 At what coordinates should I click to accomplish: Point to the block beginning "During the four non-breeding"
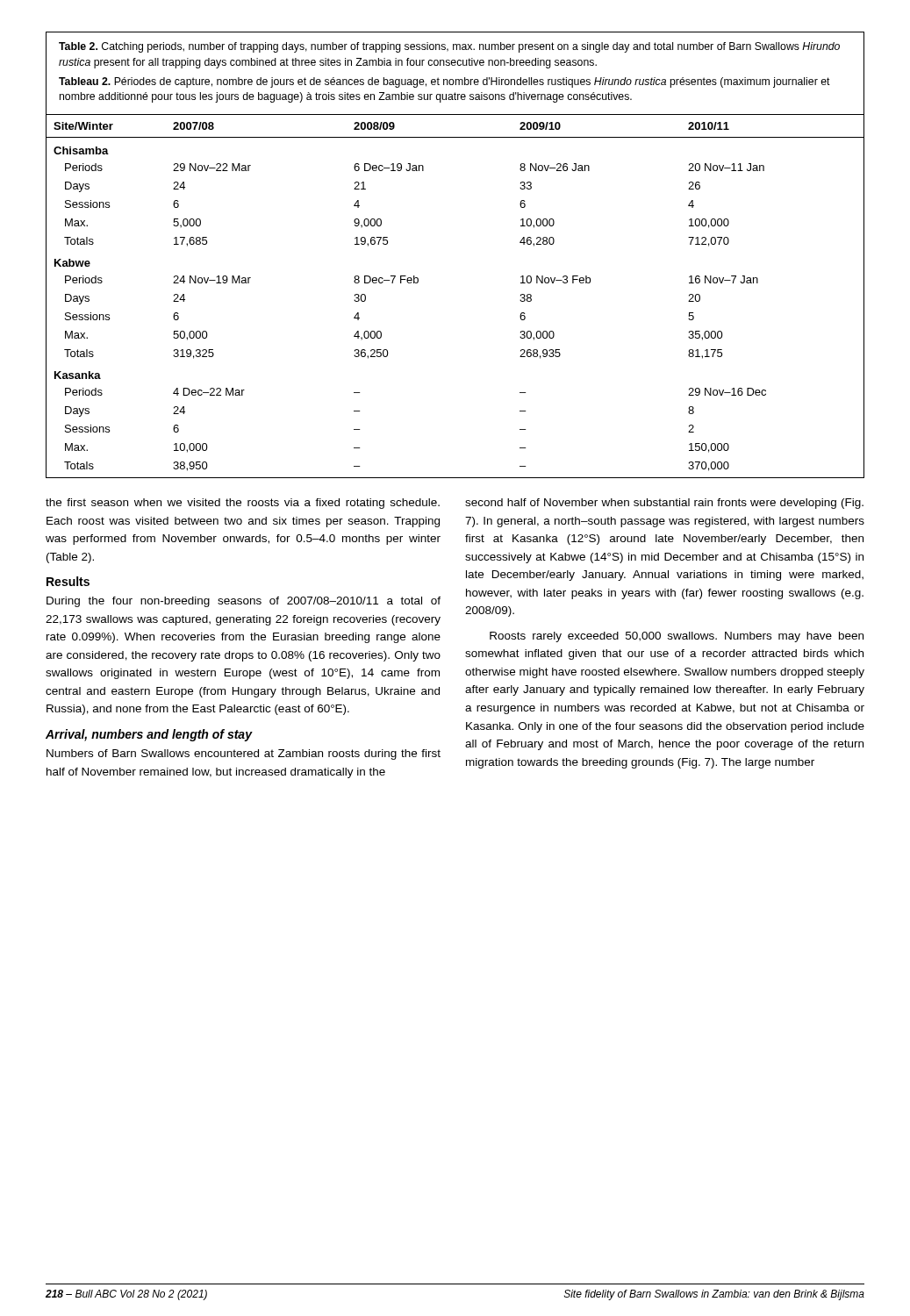tap(243, 655)
